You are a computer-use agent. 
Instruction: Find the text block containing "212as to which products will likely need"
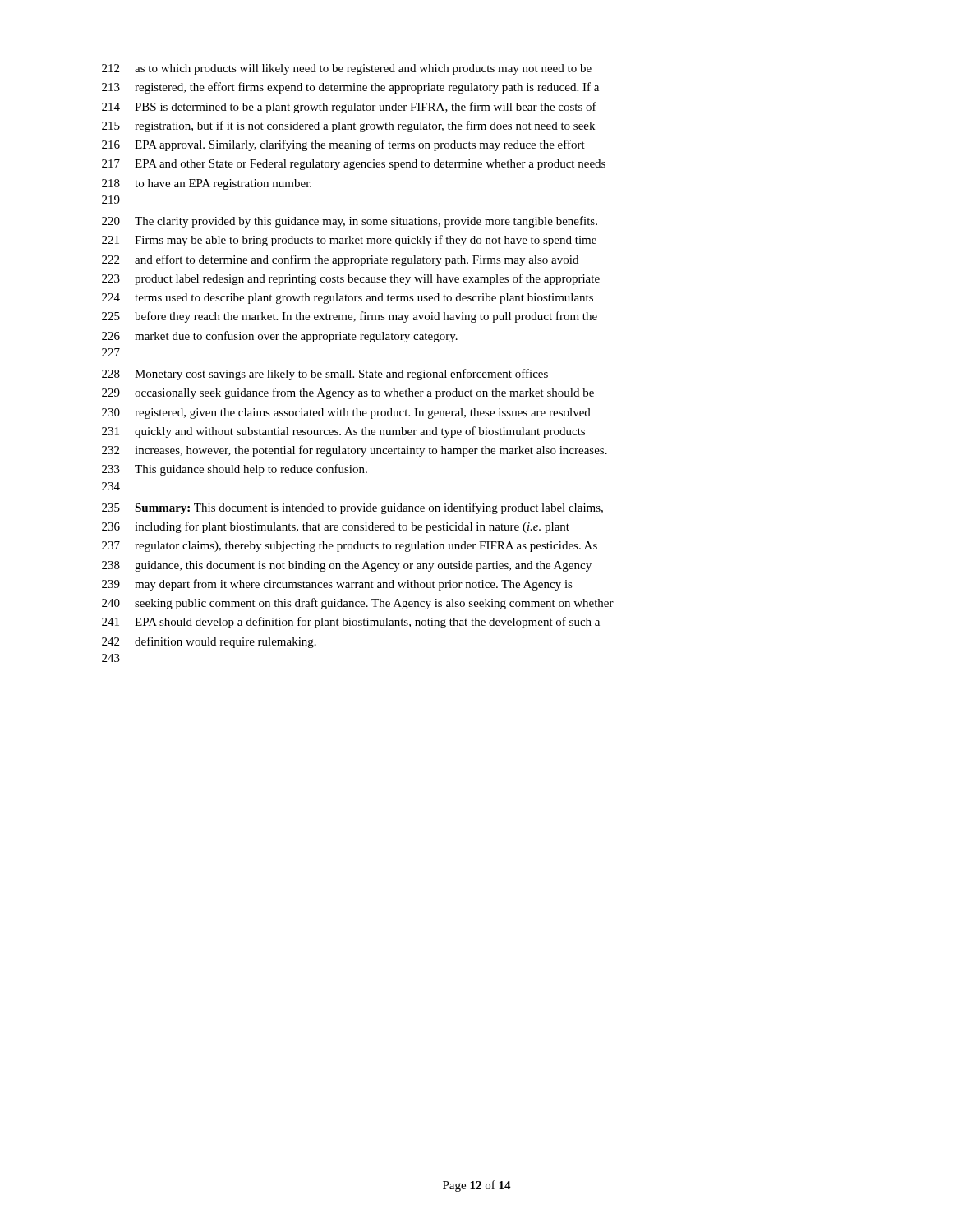click(476, 126)
